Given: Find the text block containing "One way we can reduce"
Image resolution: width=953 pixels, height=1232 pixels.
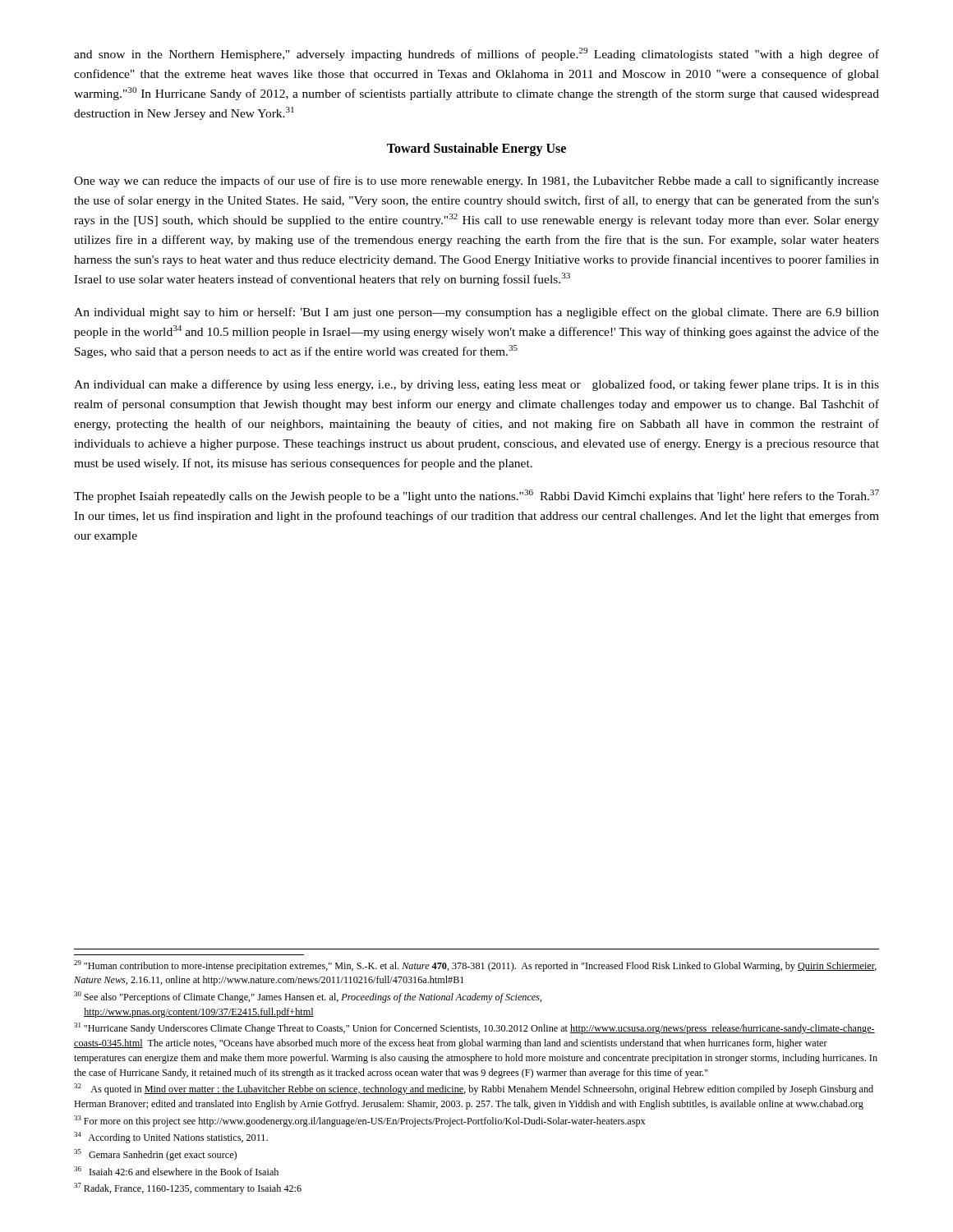Looking at the screenshot, I should tap(476, 230).
